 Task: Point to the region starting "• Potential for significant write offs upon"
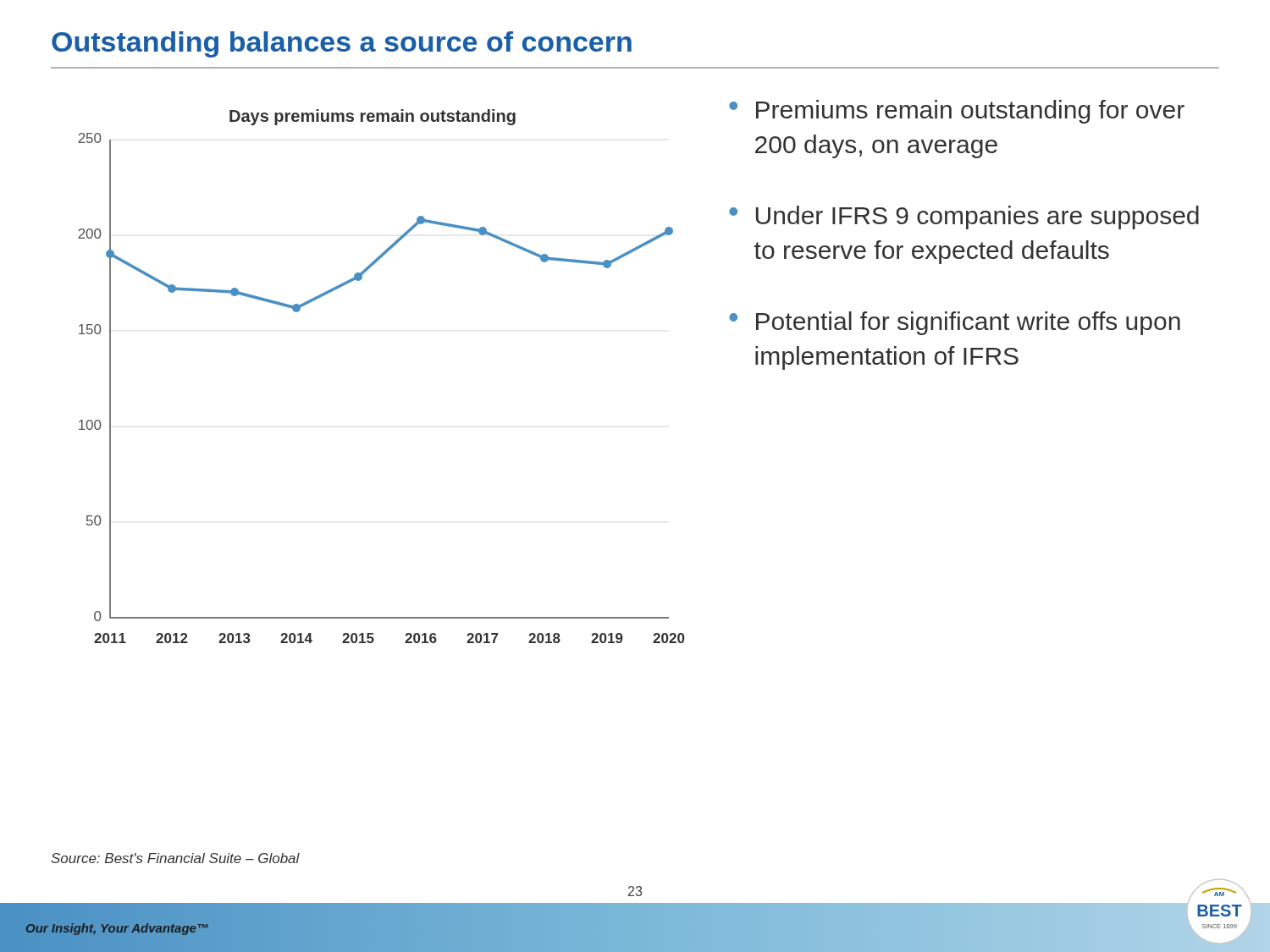965,339
